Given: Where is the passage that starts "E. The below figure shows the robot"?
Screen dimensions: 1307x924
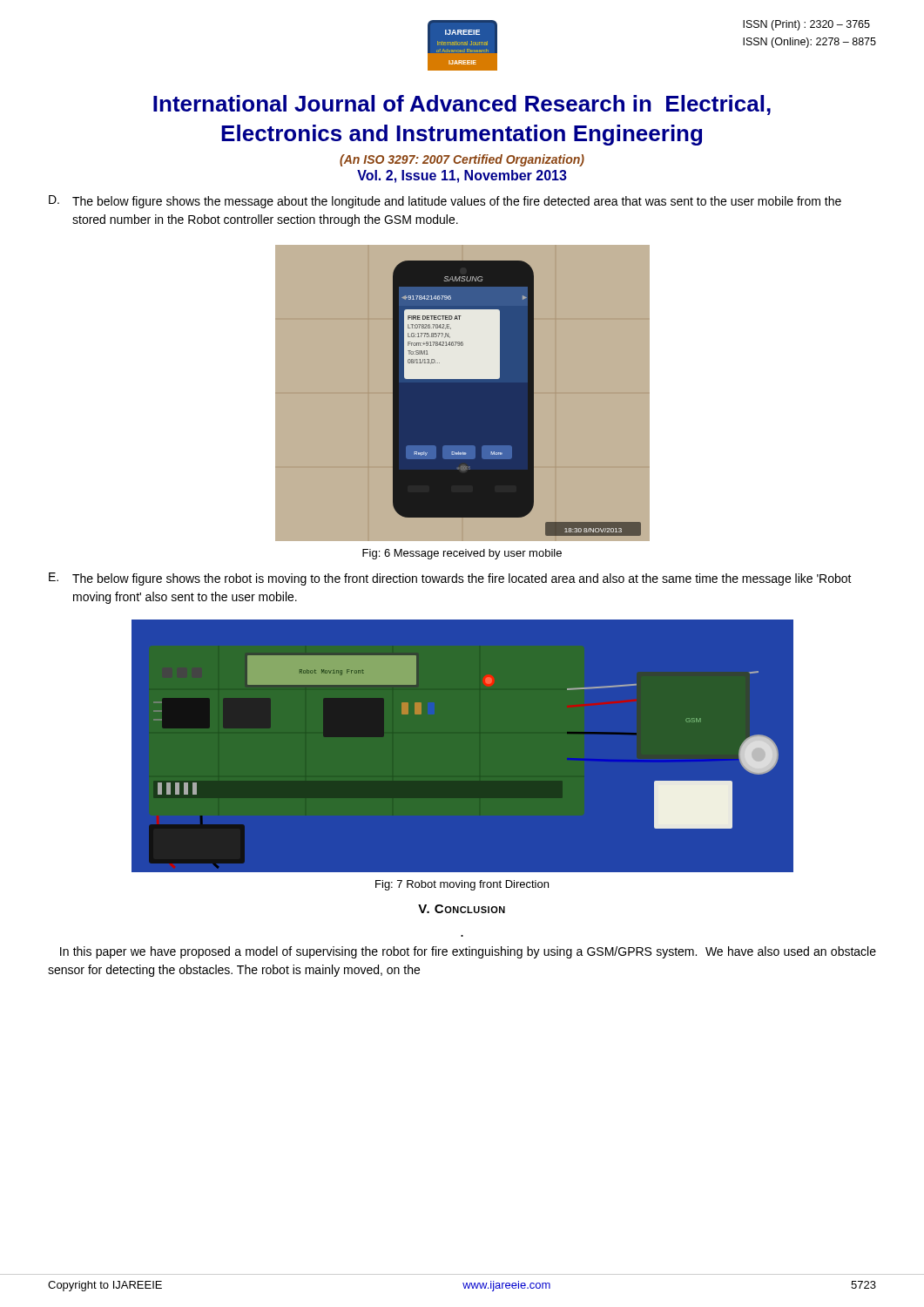Looking at the screenshot, I should (462, 588).
